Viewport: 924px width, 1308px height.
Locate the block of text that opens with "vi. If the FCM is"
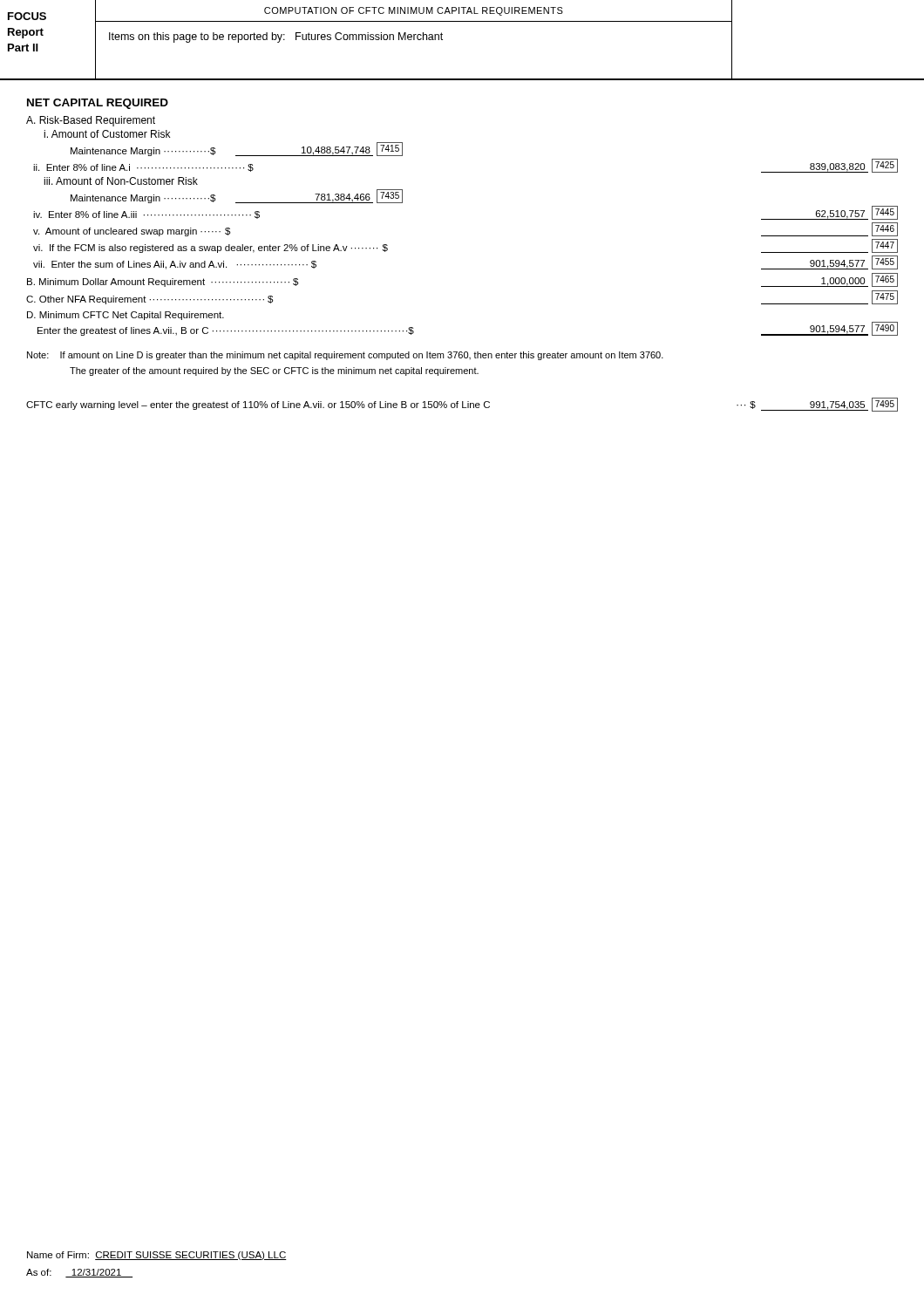[219, 246]
